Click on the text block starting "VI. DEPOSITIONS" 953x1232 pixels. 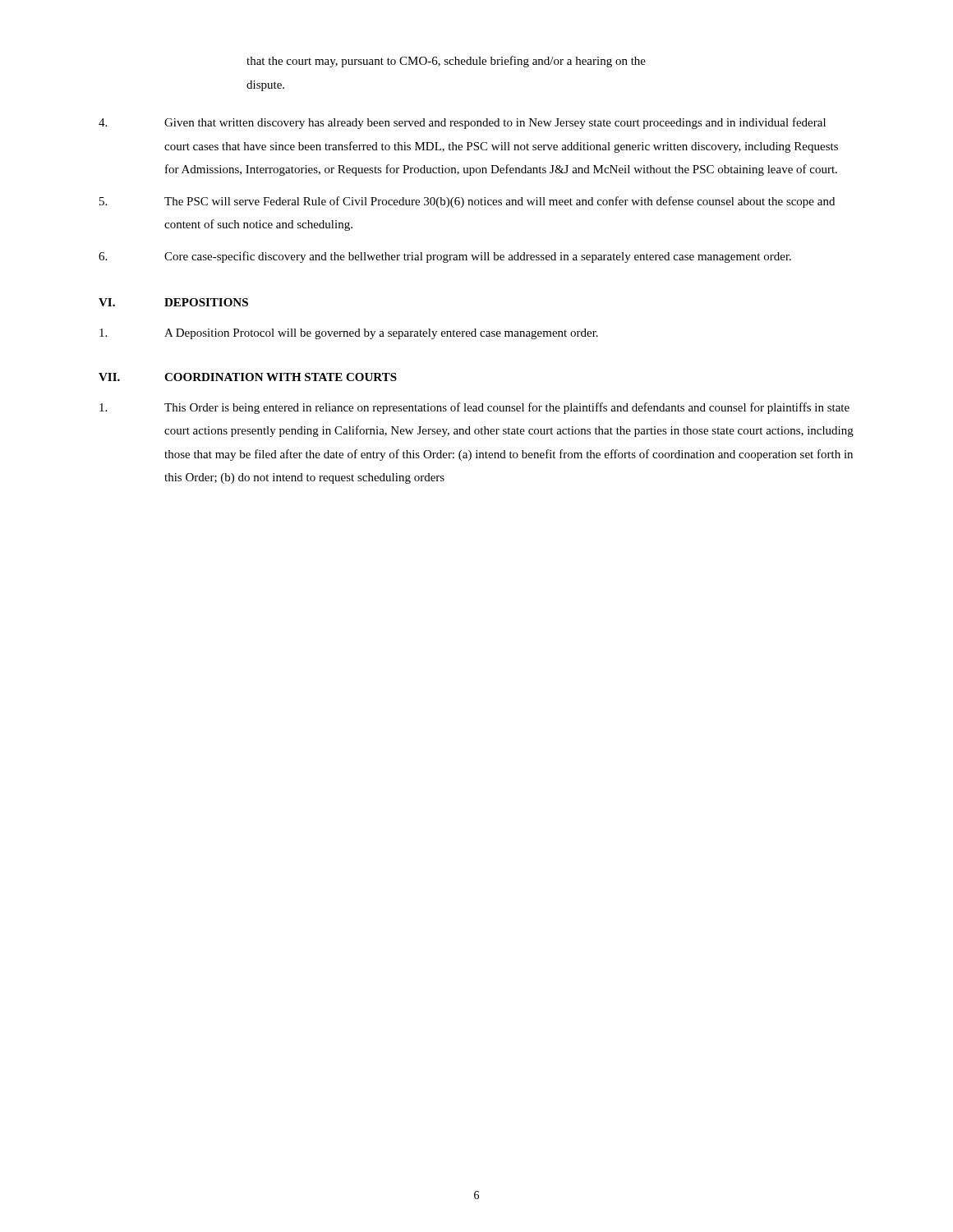174,302
